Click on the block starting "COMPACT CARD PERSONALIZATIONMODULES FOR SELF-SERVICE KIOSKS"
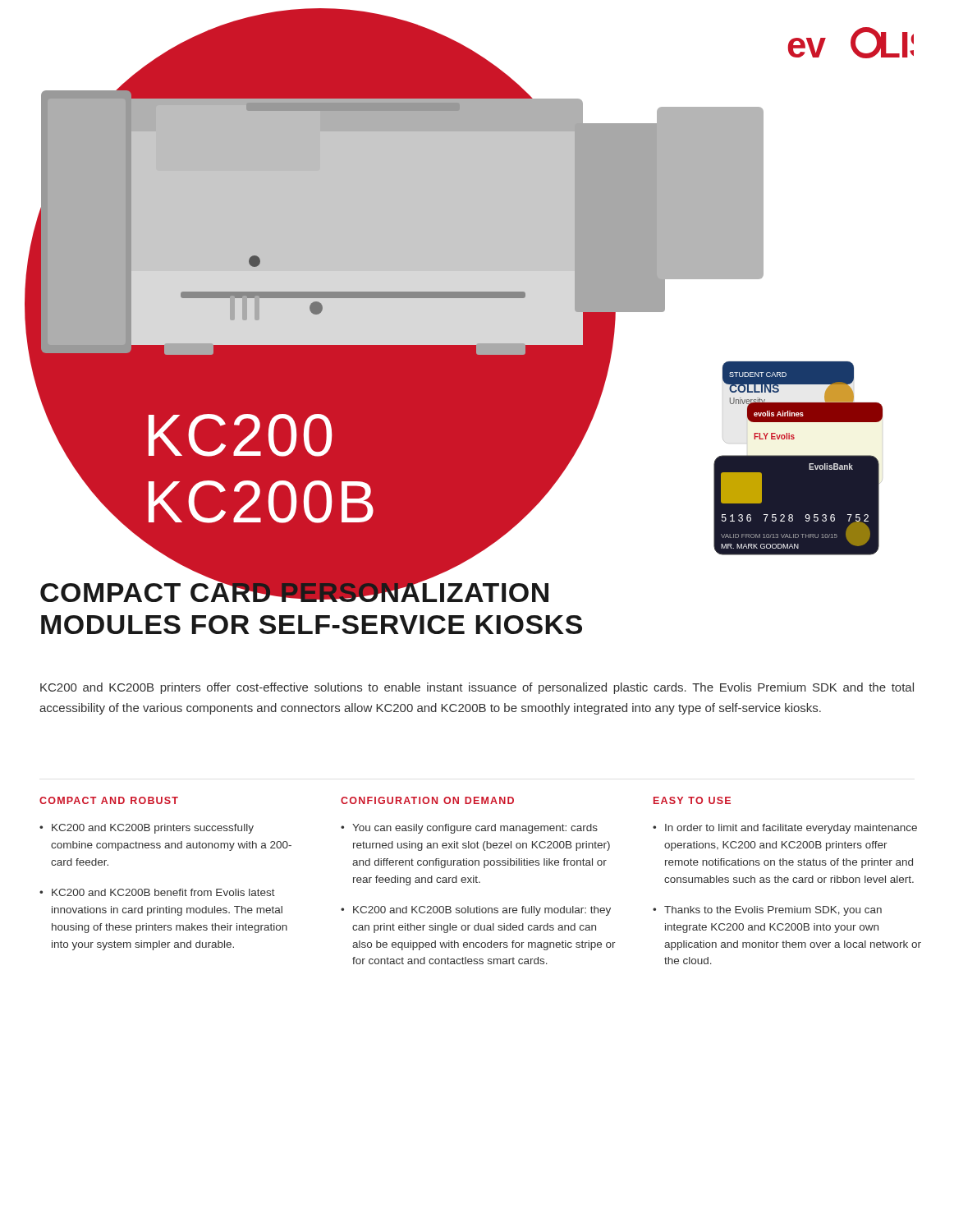Image resolution: width=954 pixels, height=1232 pixels. click(311, 608)
